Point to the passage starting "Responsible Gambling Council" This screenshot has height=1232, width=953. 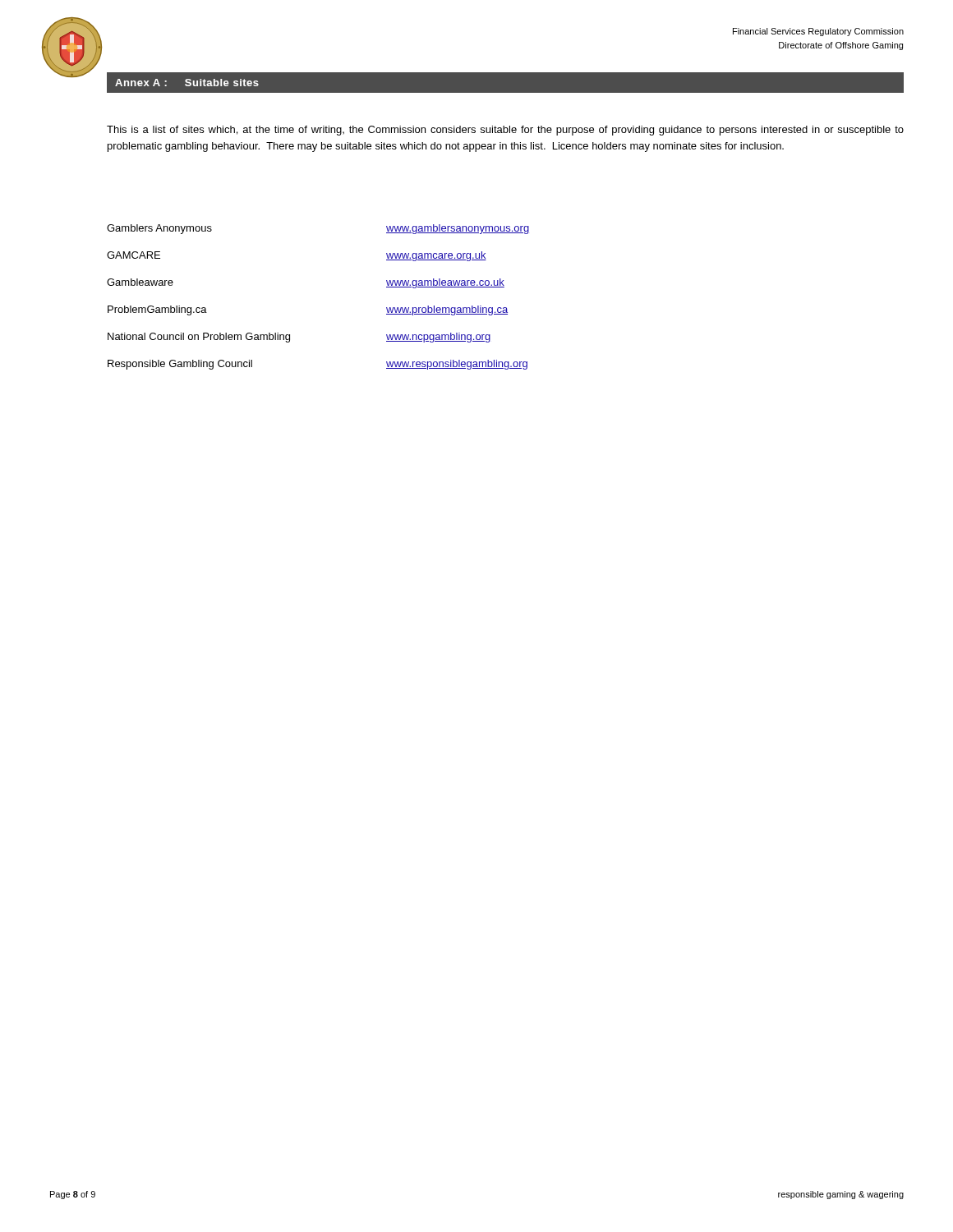[184, 364]
